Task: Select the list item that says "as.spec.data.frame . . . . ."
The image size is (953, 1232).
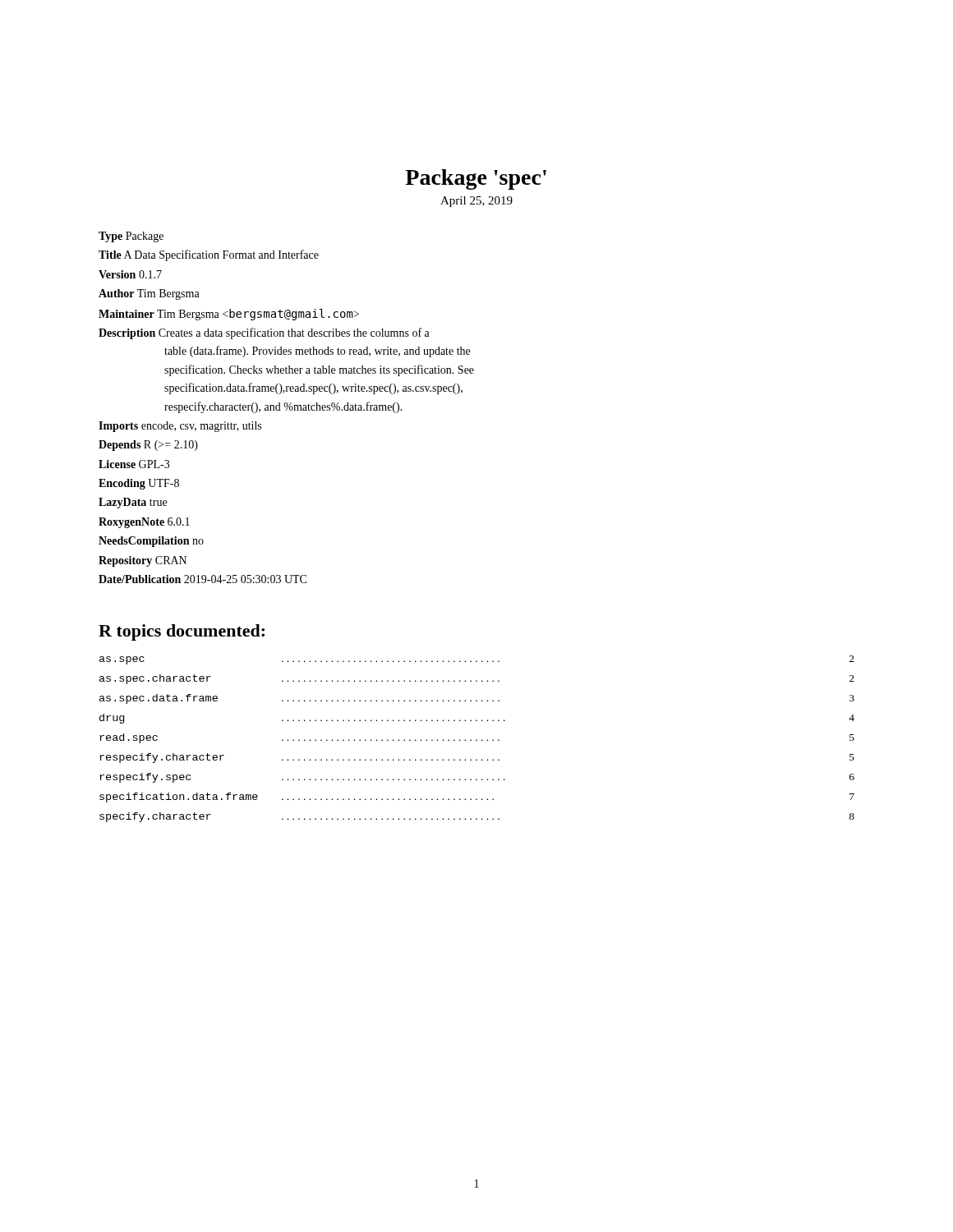Action: click(476, 699)
